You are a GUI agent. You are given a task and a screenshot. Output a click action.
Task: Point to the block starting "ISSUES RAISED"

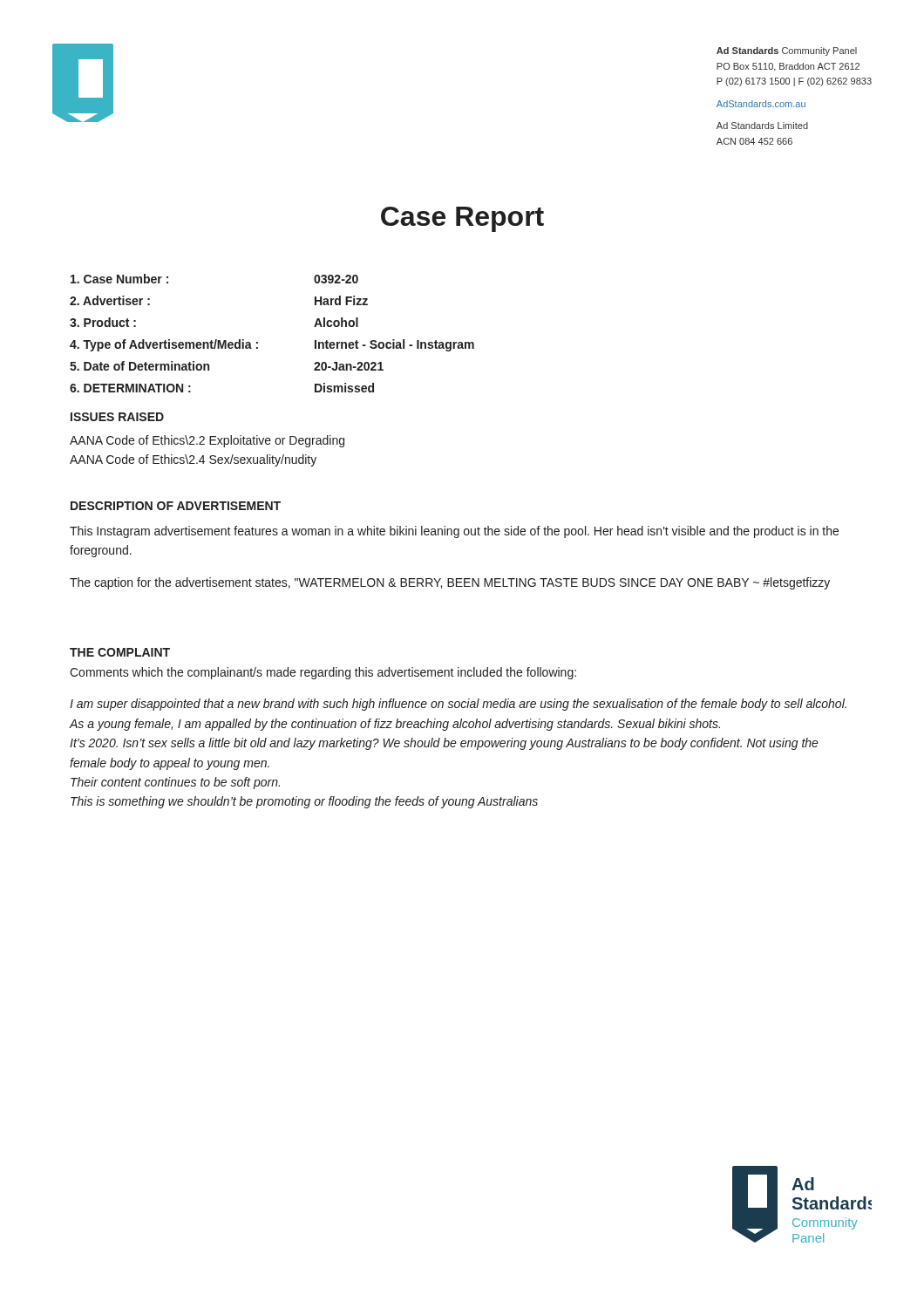(x=117, y=417)
